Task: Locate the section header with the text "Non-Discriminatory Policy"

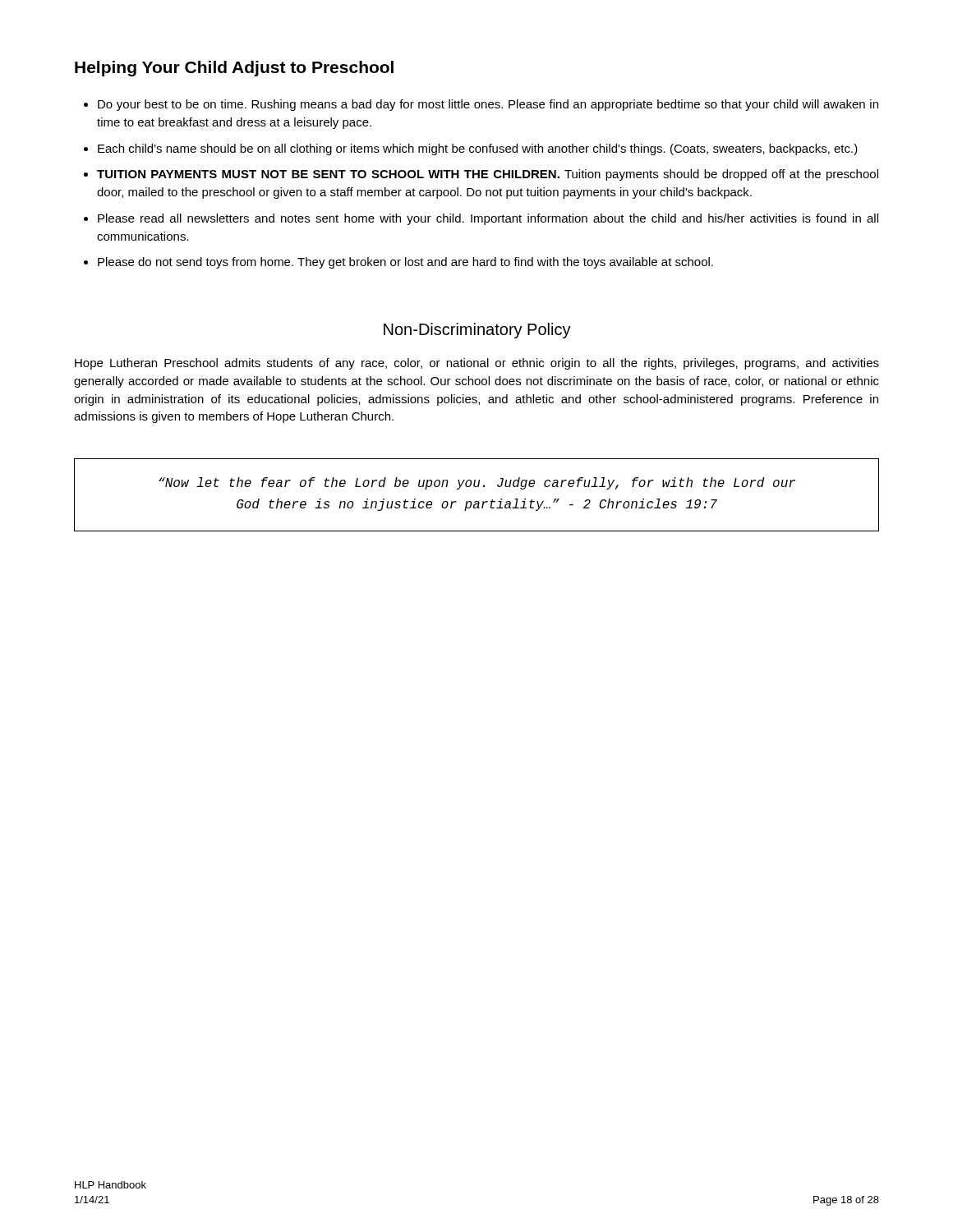Action: (x=476, y=330)
